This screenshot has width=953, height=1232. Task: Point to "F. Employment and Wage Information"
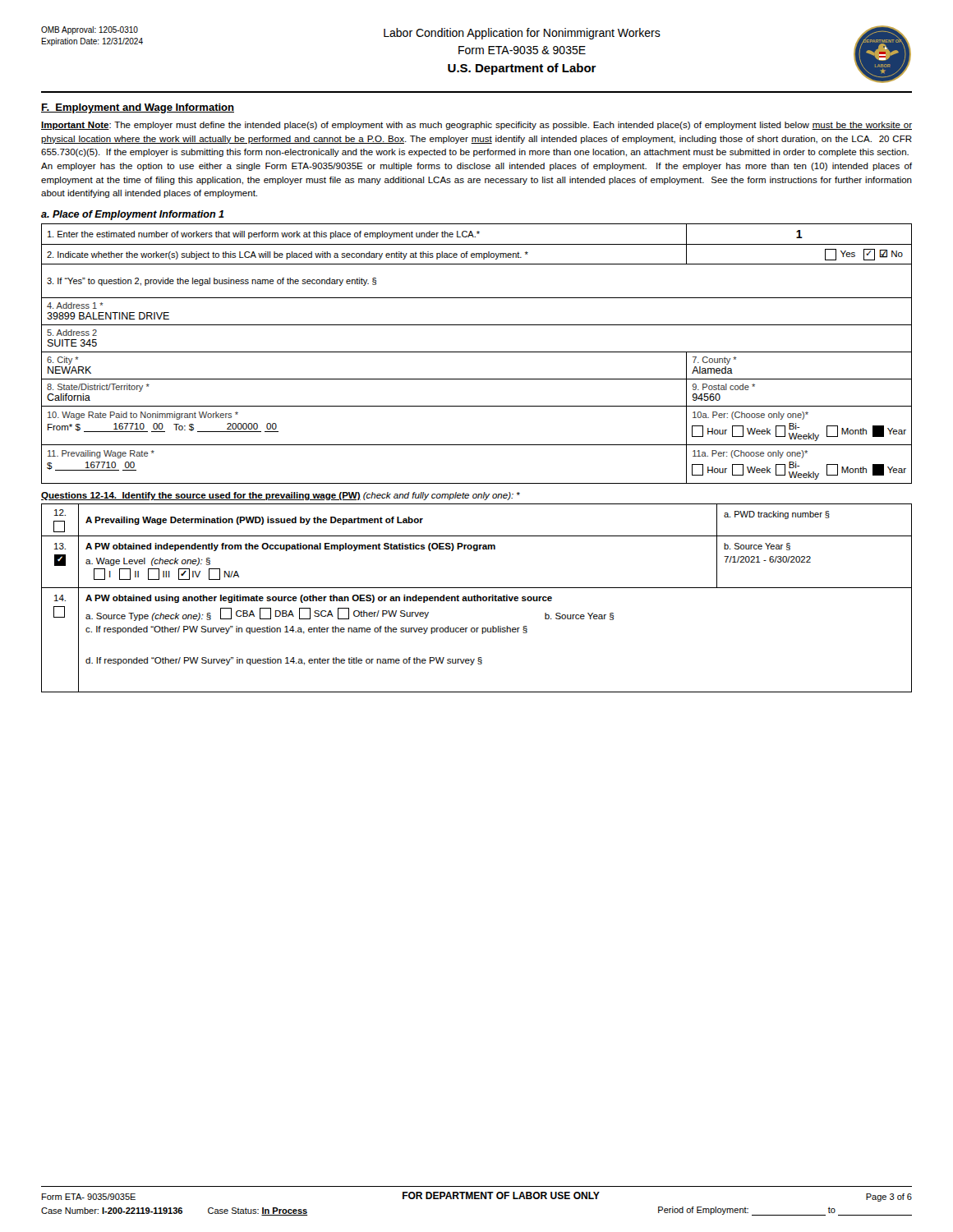(138, 107)
